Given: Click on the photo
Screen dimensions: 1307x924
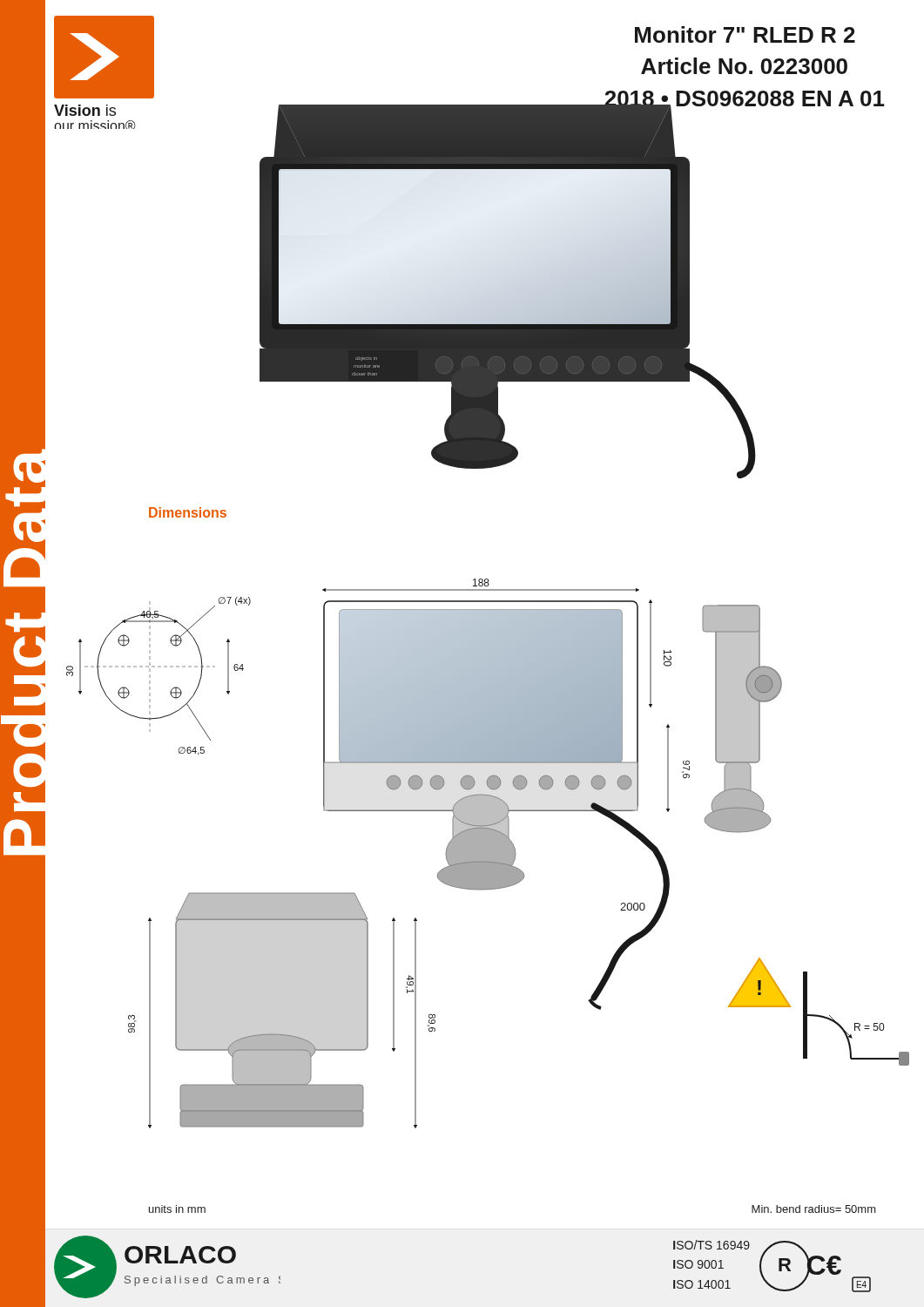Looking at the screenshot, I should pos(470,283).
